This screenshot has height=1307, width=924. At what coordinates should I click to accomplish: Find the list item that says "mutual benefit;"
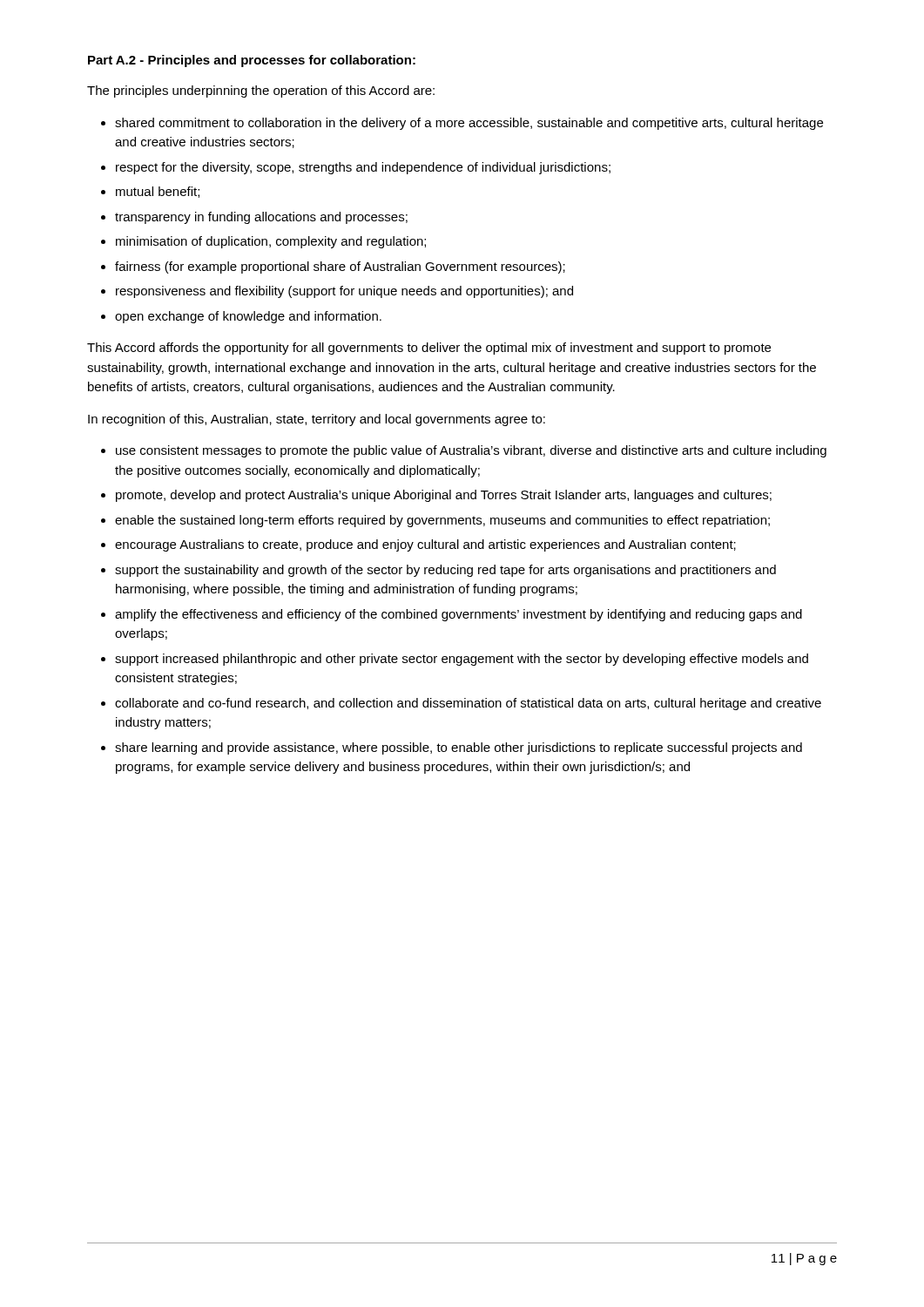[158, 191]
